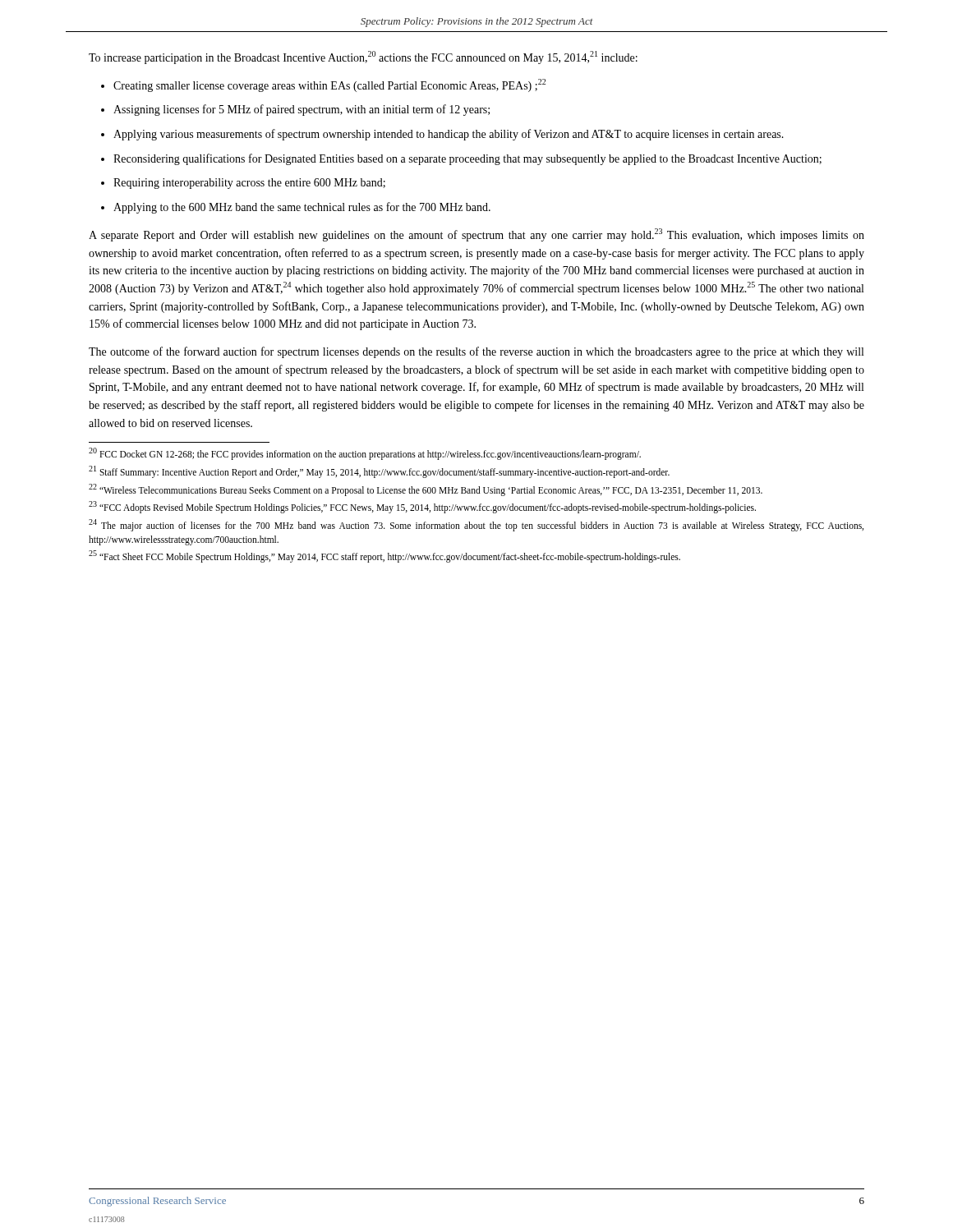953x1232 pixels.
Task: Select the element starting "A separate Report"
Action: 476,279
